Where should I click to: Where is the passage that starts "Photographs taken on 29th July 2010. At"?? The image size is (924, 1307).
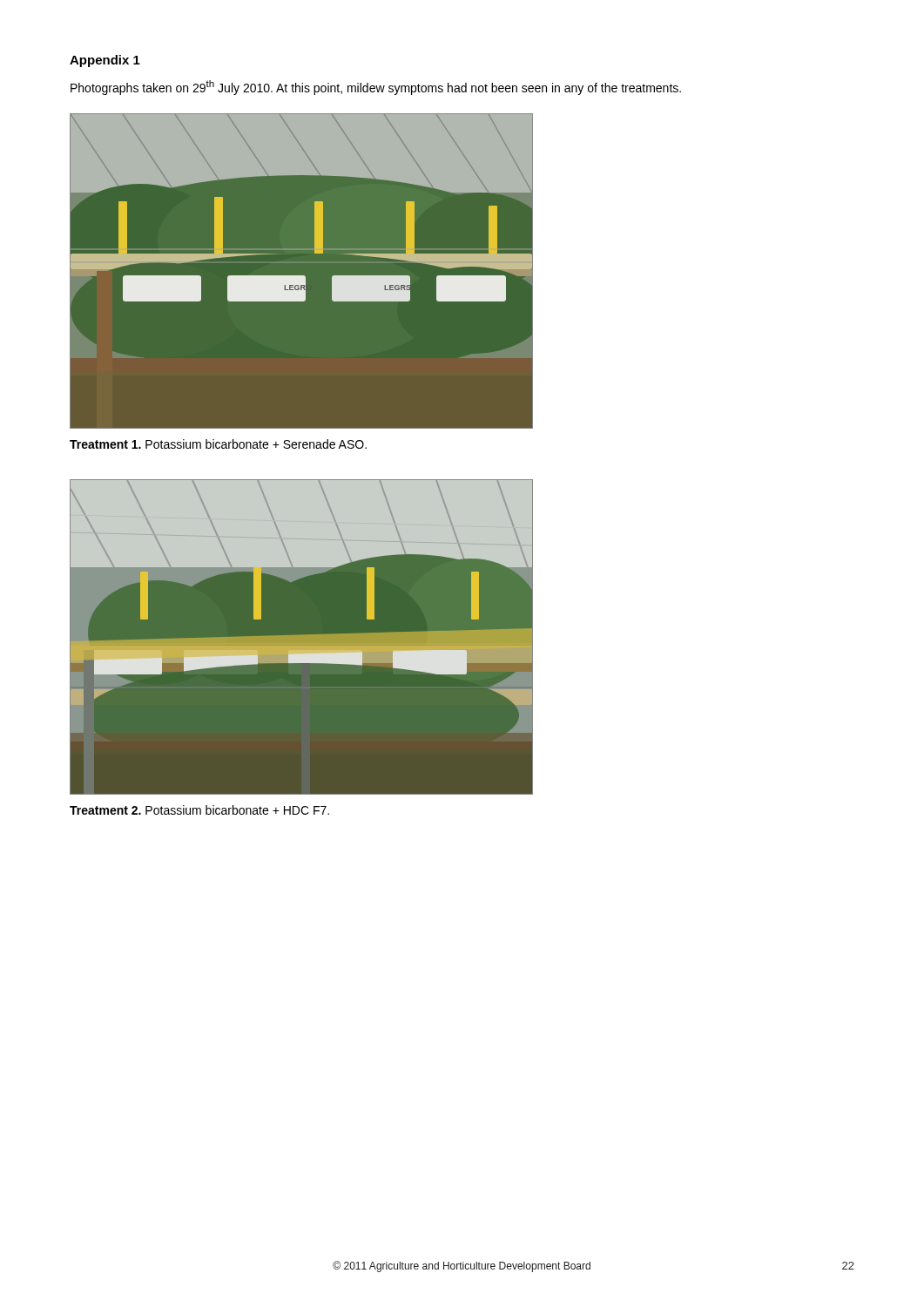pos(376,86)
